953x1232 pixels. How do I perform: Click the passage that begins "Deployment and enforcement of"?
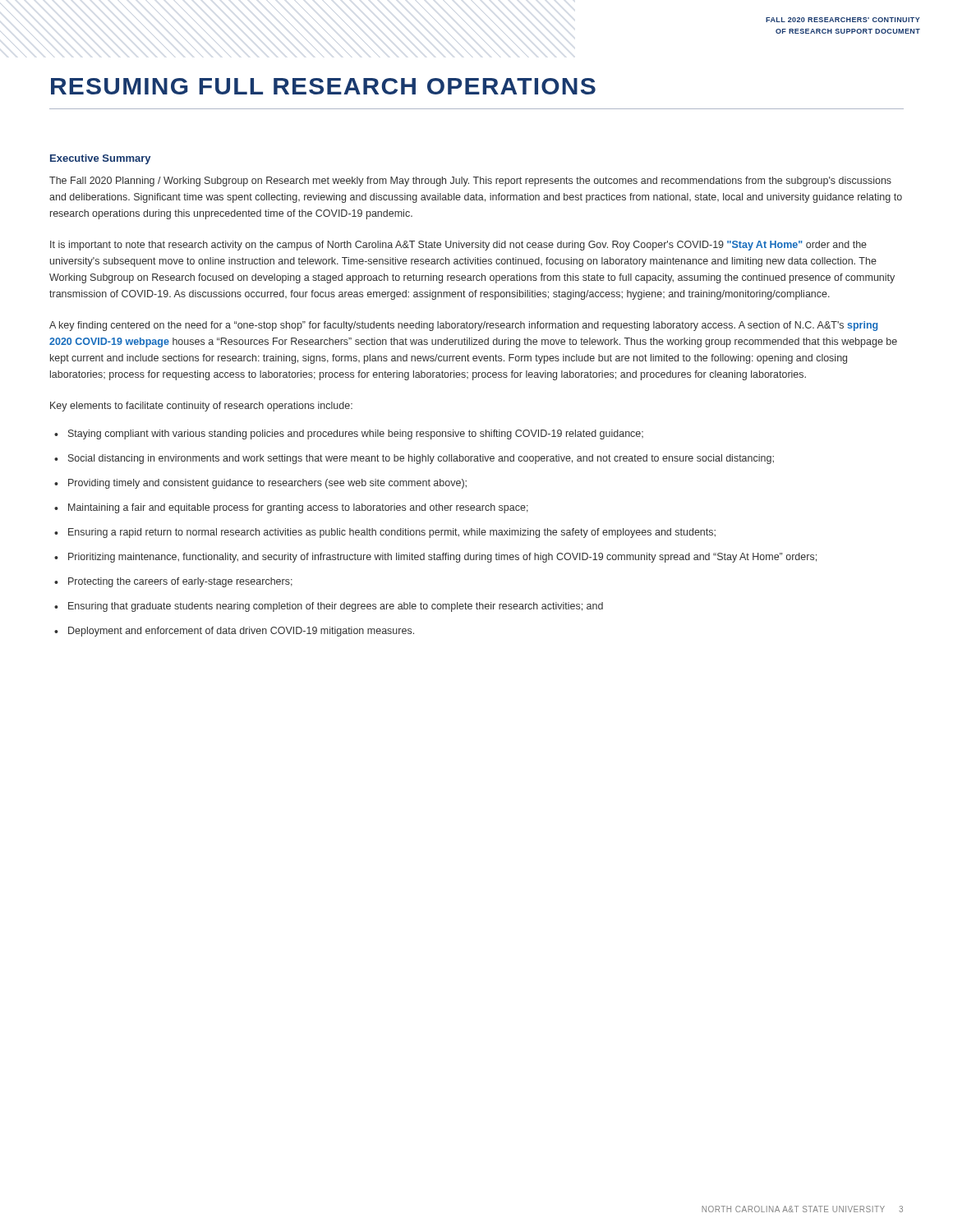click(x=241, y=631)
